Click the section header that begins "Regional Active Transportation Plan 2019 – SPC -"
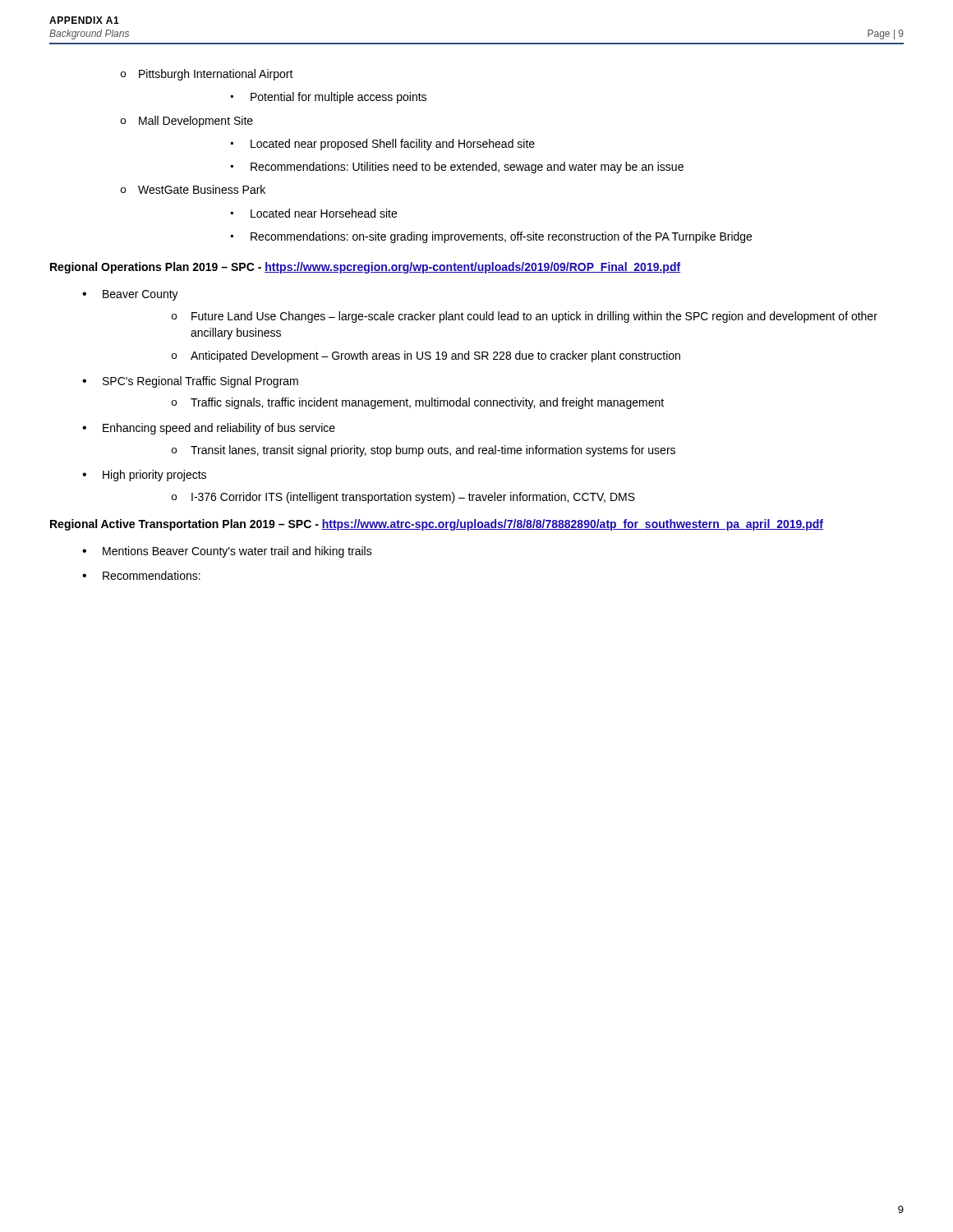953x1232 pixels. coord(436,524)
